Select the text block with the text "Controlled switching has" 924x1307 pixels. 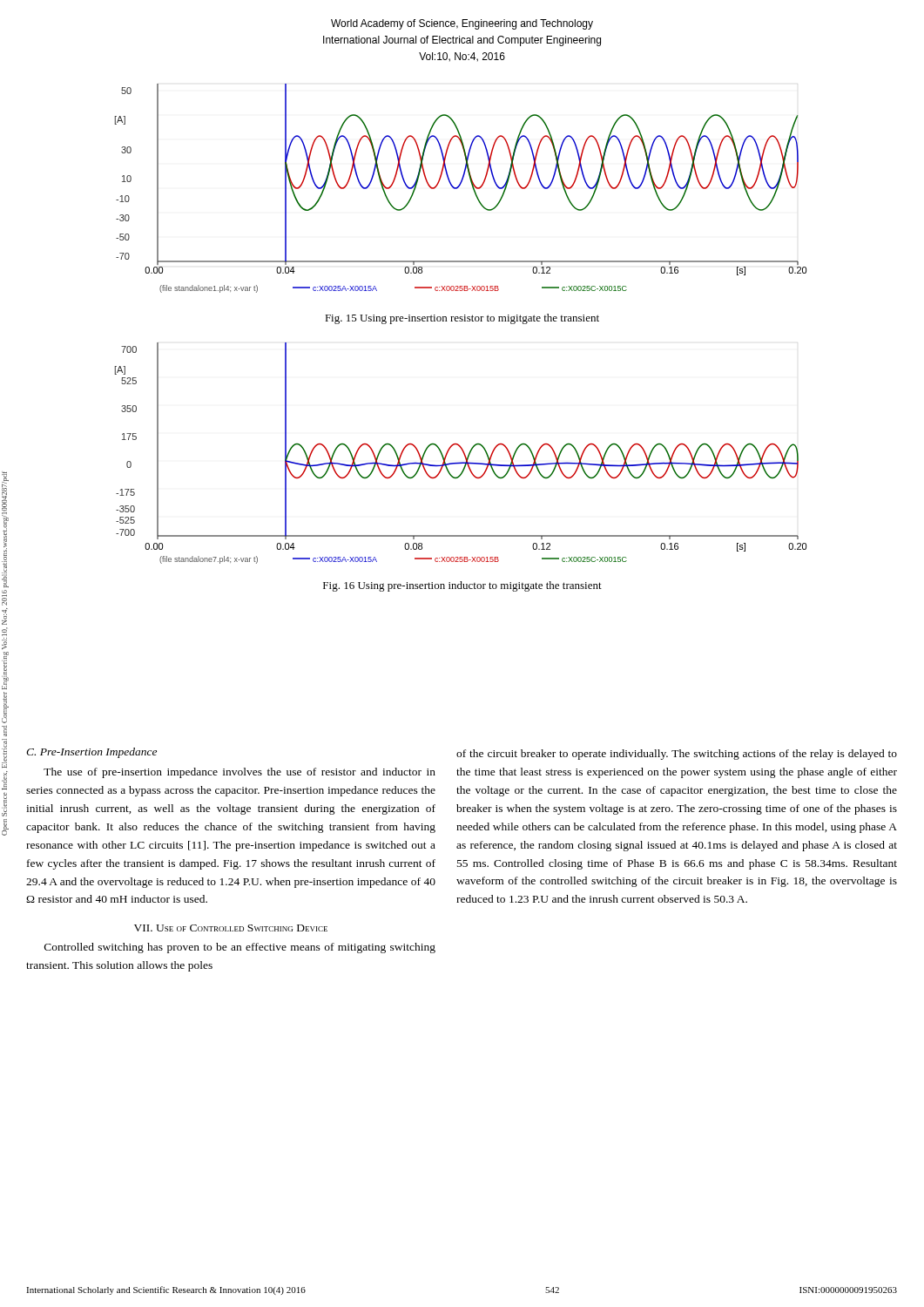tap(231, 957)
